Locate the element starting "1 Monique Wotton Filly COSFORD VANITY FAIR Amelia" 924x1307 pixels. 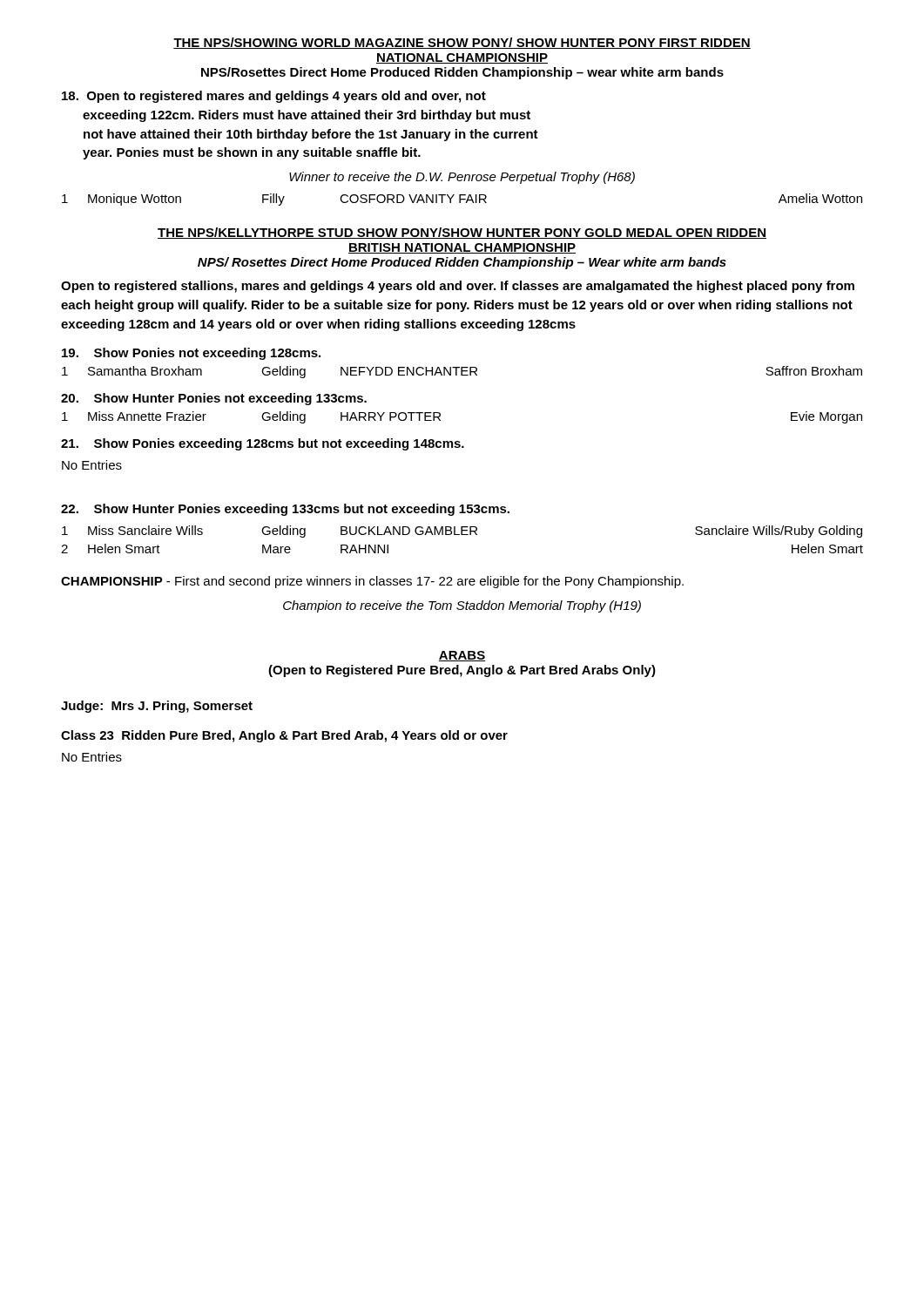tap(462, 198)
